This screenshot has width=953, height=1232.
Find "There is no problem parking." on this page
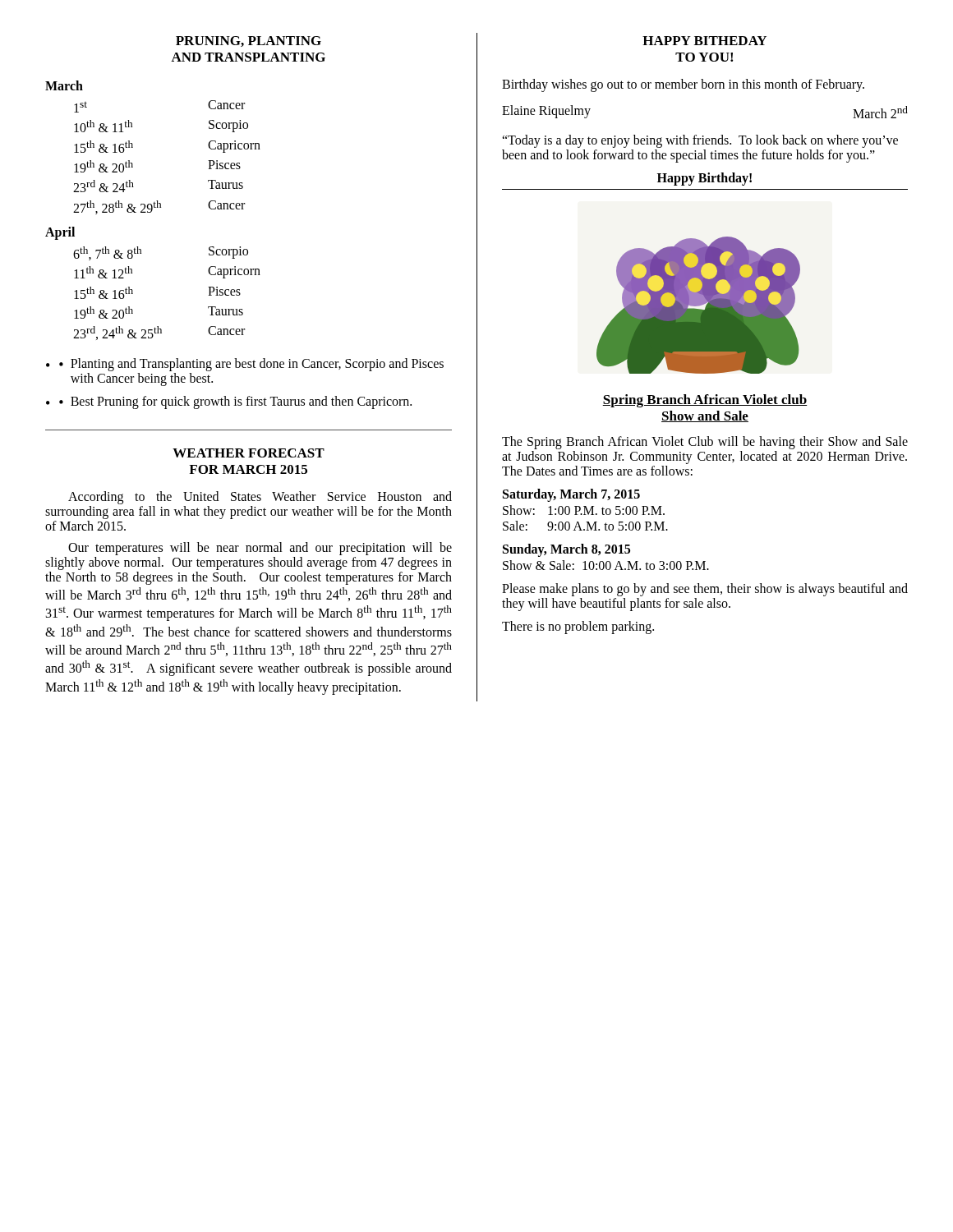pyautogui.click(x=578, y=627)
